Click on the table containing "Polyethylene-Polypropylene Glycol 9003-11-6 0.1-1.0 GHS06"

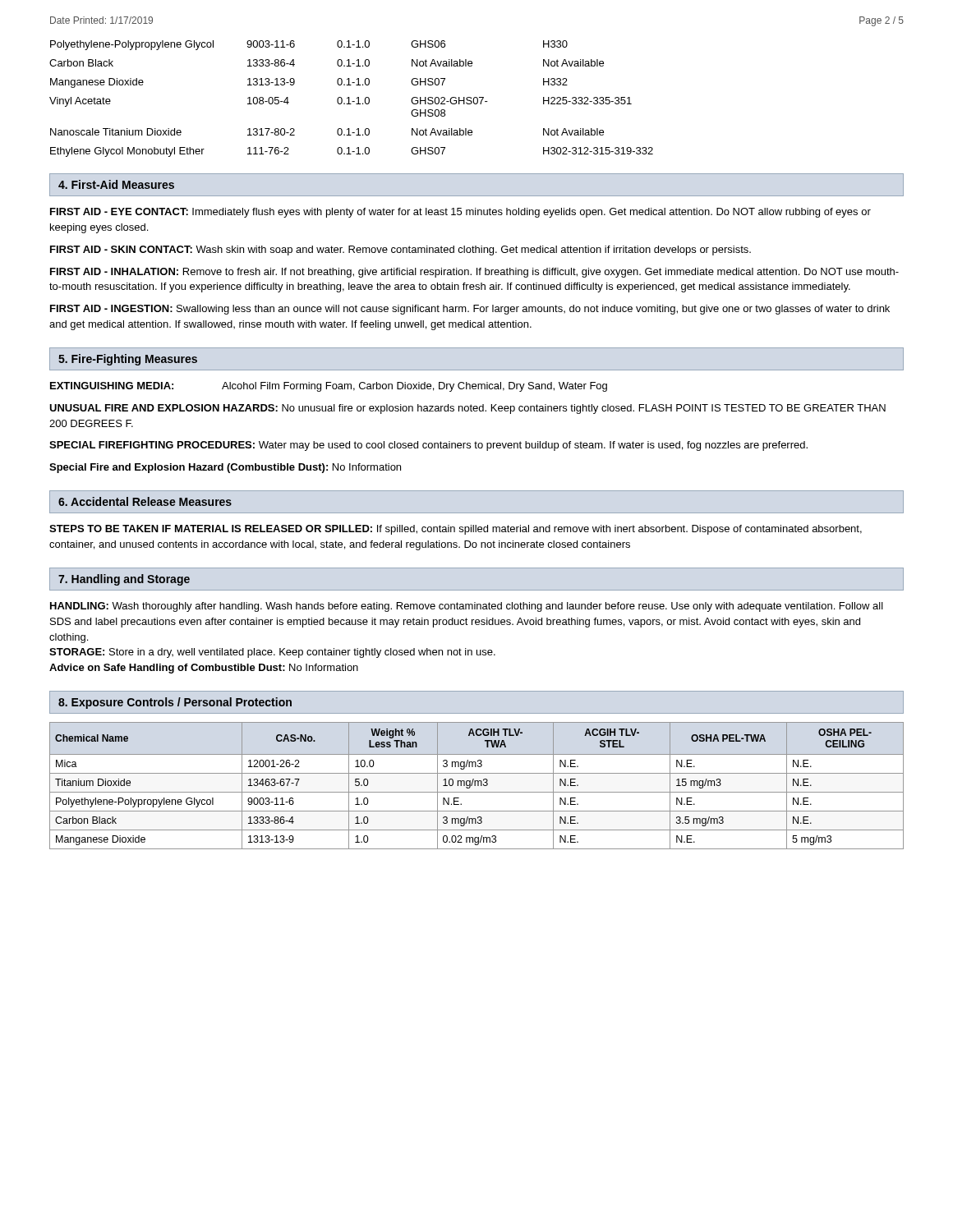(x=476, y=97)
